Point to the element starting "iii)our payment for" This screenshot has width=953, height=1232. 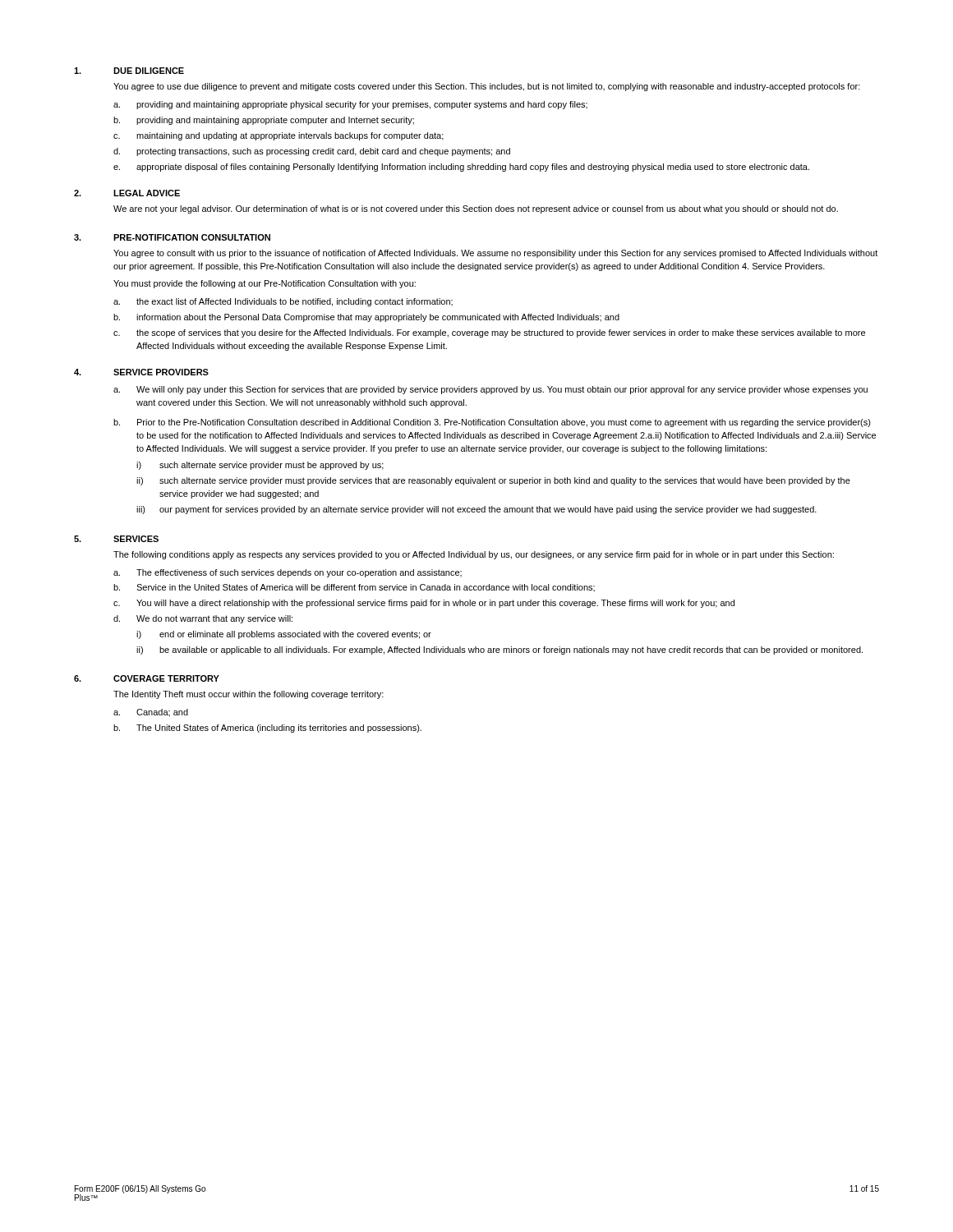pyautogui.click(x=508, y=510)
